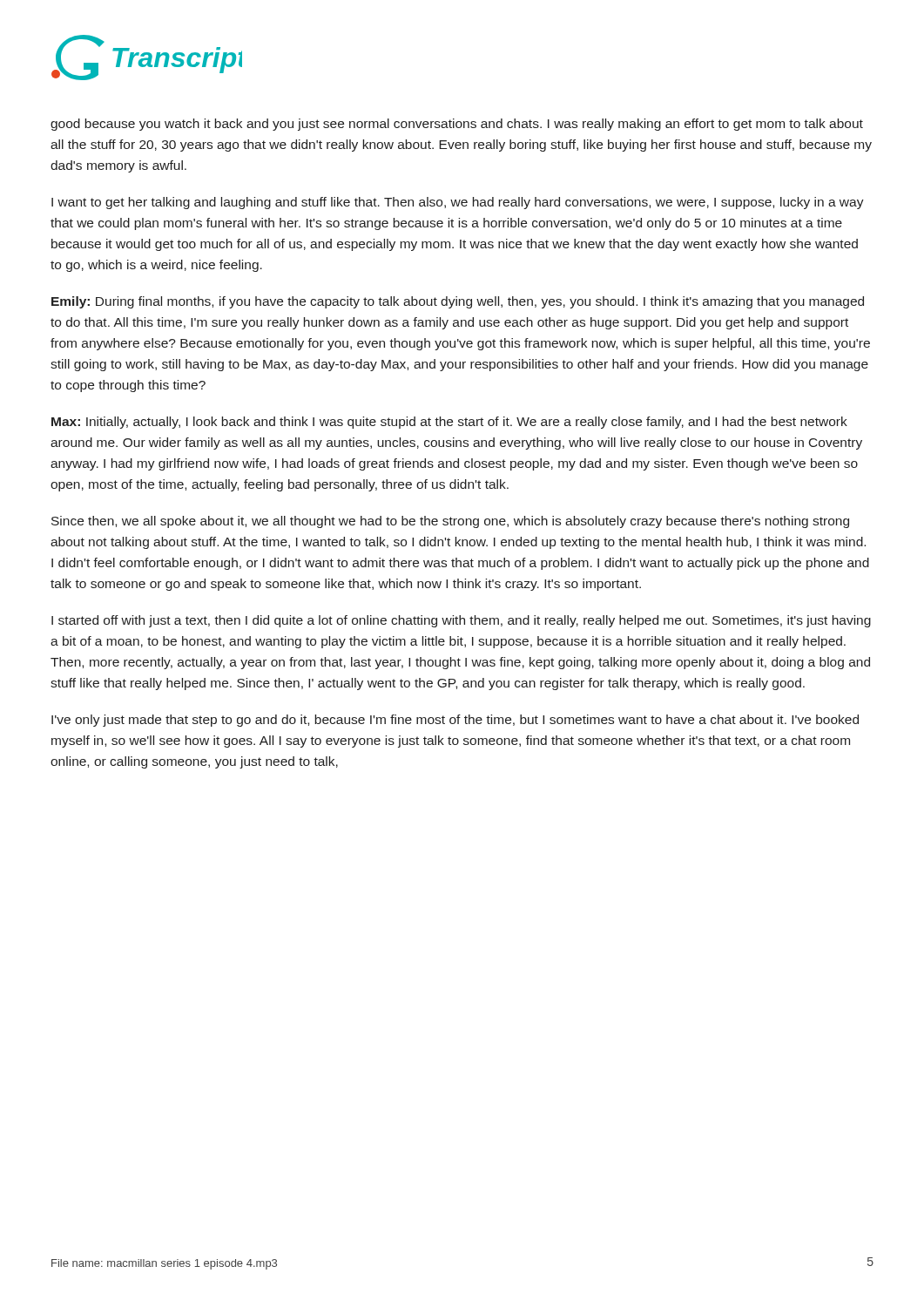Point to the element starting "I started off with just a text, then"

pos(461,652)
